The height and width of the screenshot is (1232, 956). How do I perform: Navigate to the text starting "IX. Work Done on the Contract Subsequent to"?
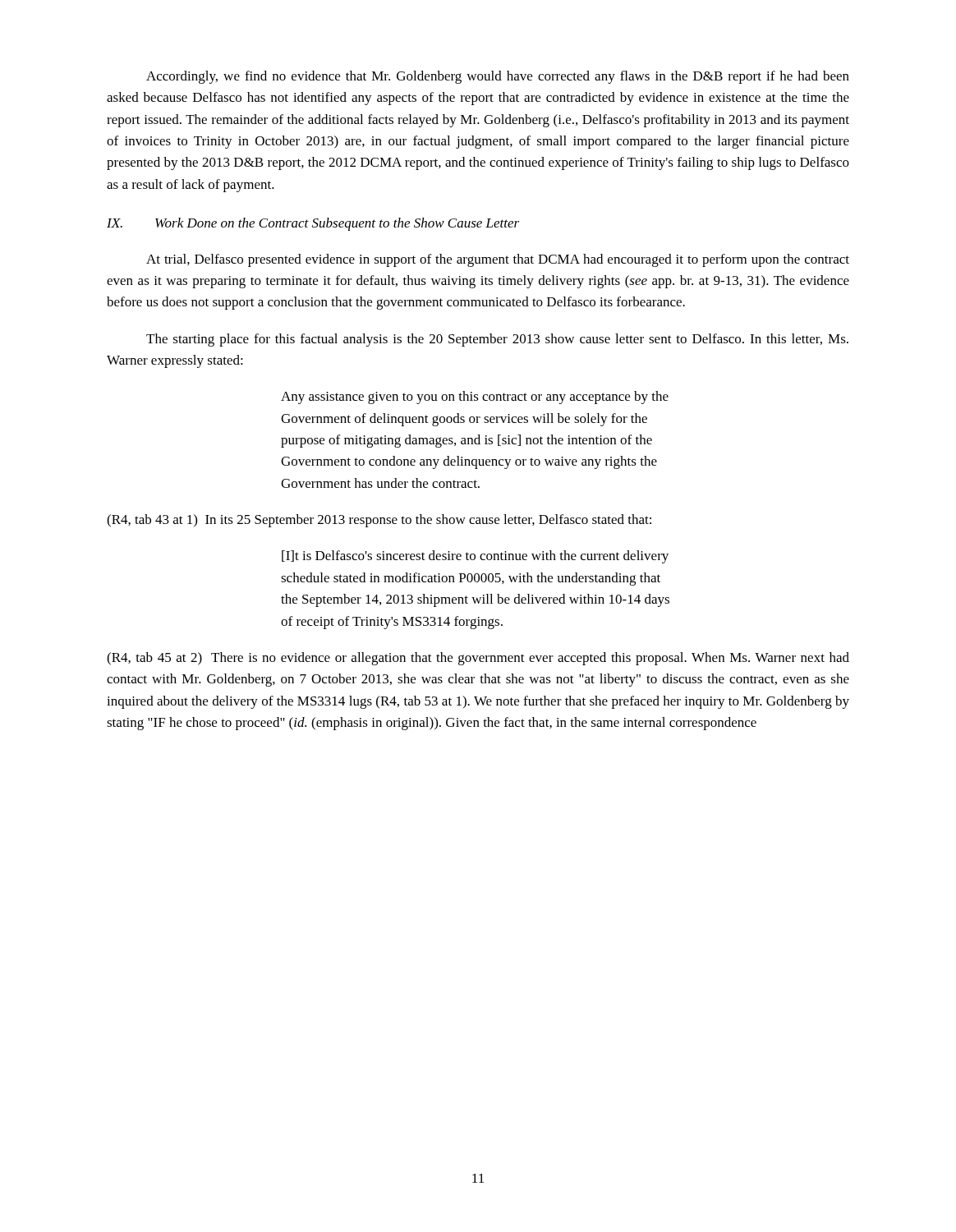coord(313,224)
